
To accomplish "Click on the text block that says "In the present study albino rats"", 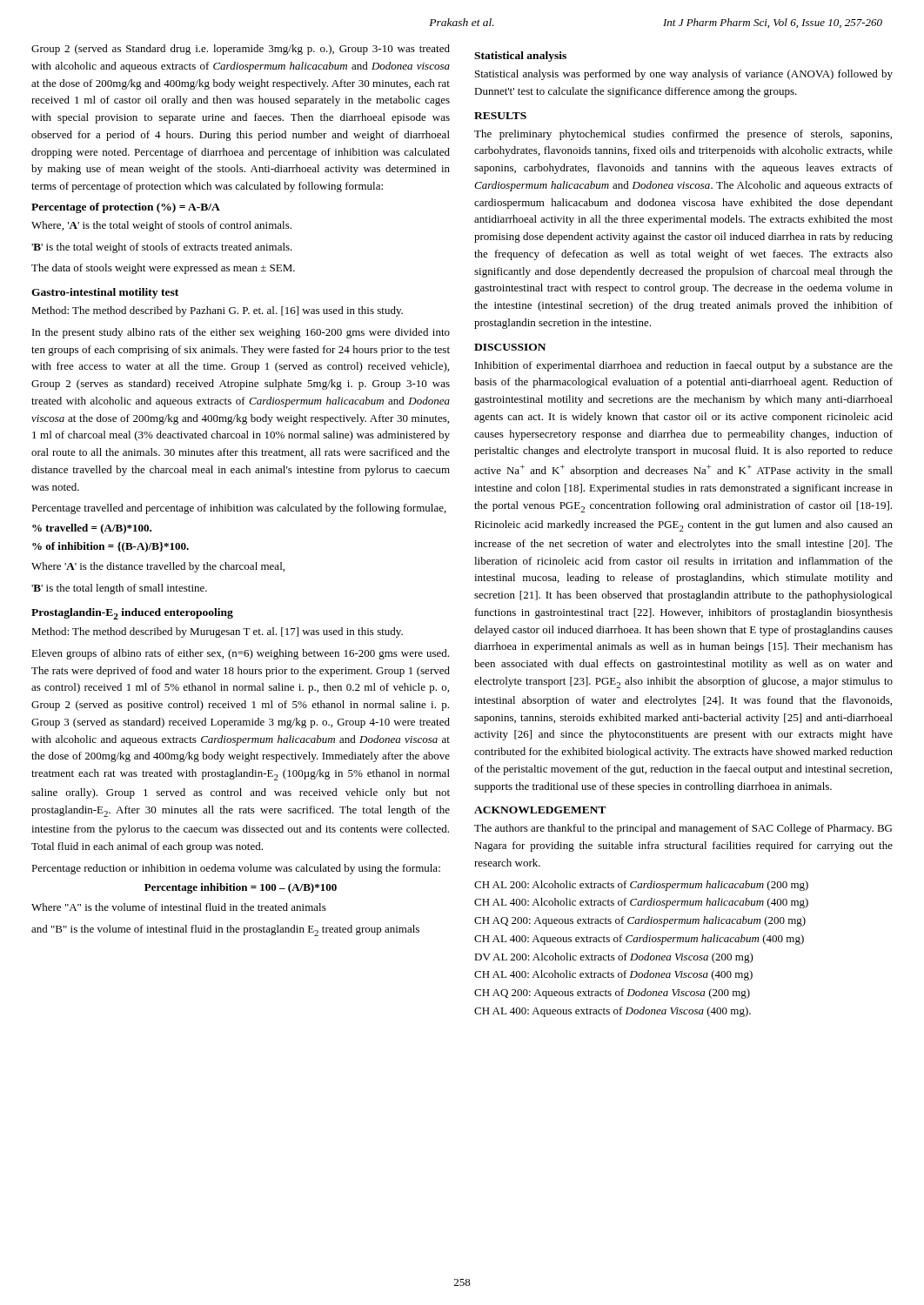I will click(241, 409).
